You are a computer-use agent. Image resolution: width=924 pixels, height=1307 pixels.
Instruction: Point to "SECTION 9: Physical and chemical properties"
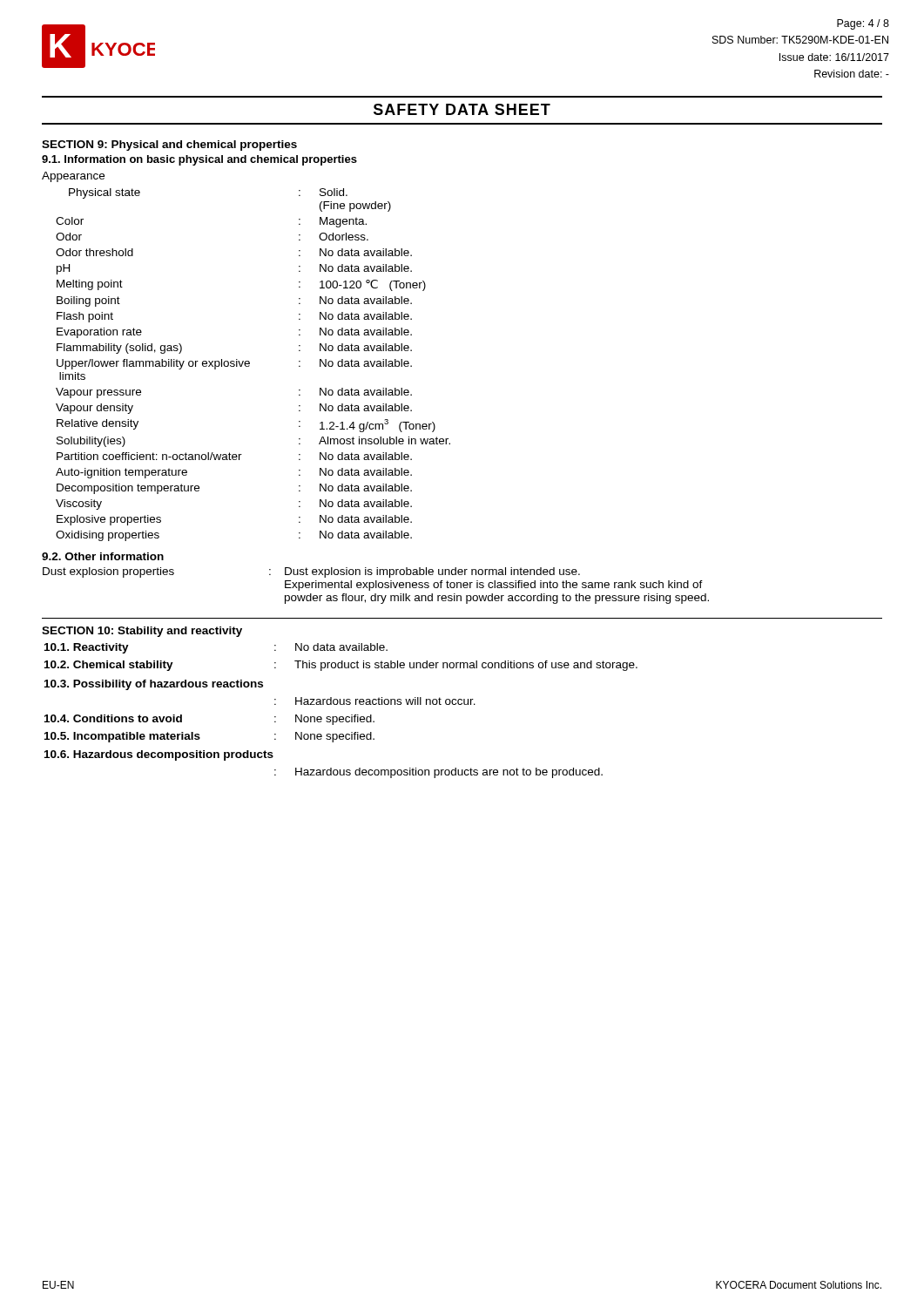click(170, 144)
